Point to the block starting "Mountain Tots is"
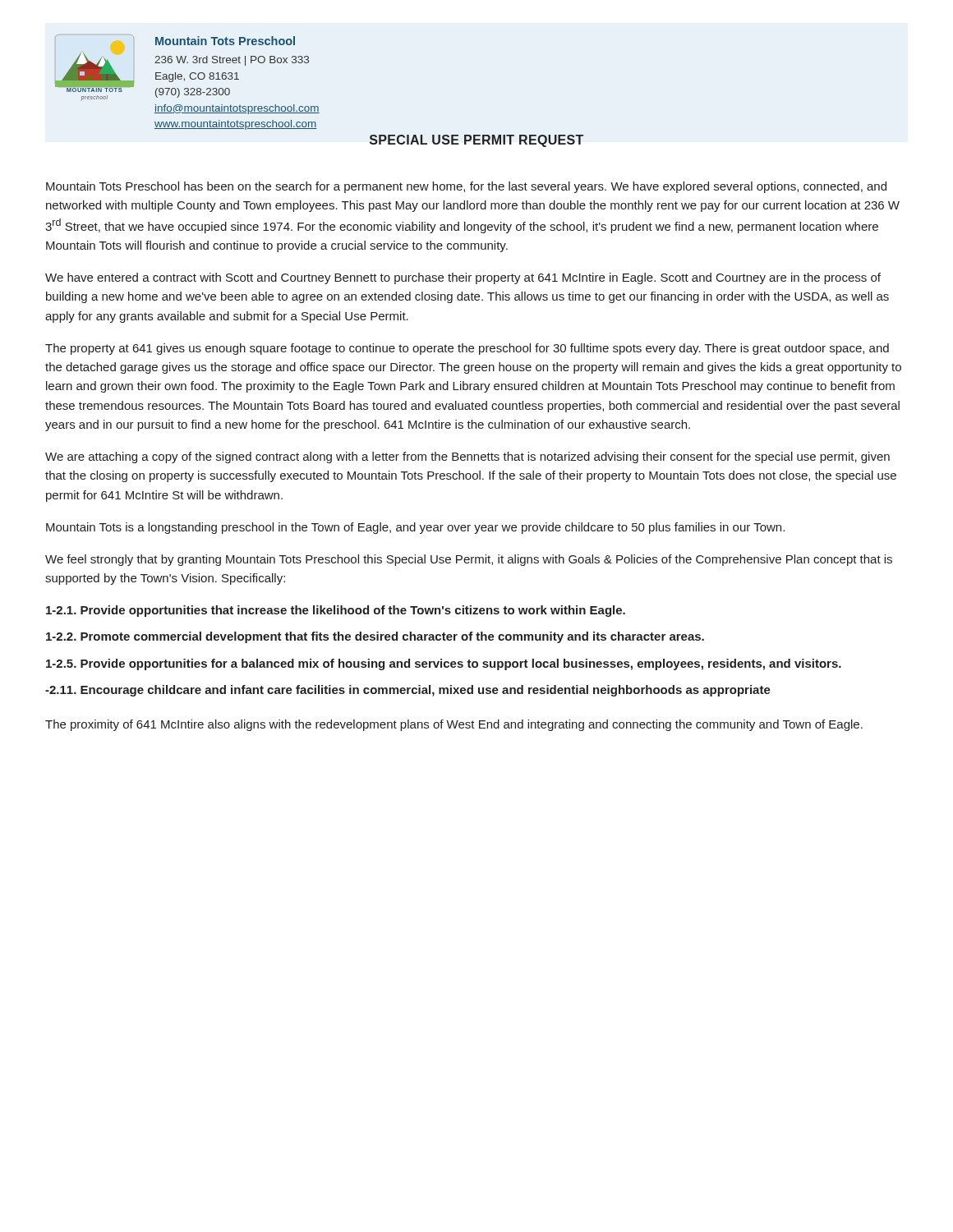Screen dimensions: 1232x953 click(476, 527)
